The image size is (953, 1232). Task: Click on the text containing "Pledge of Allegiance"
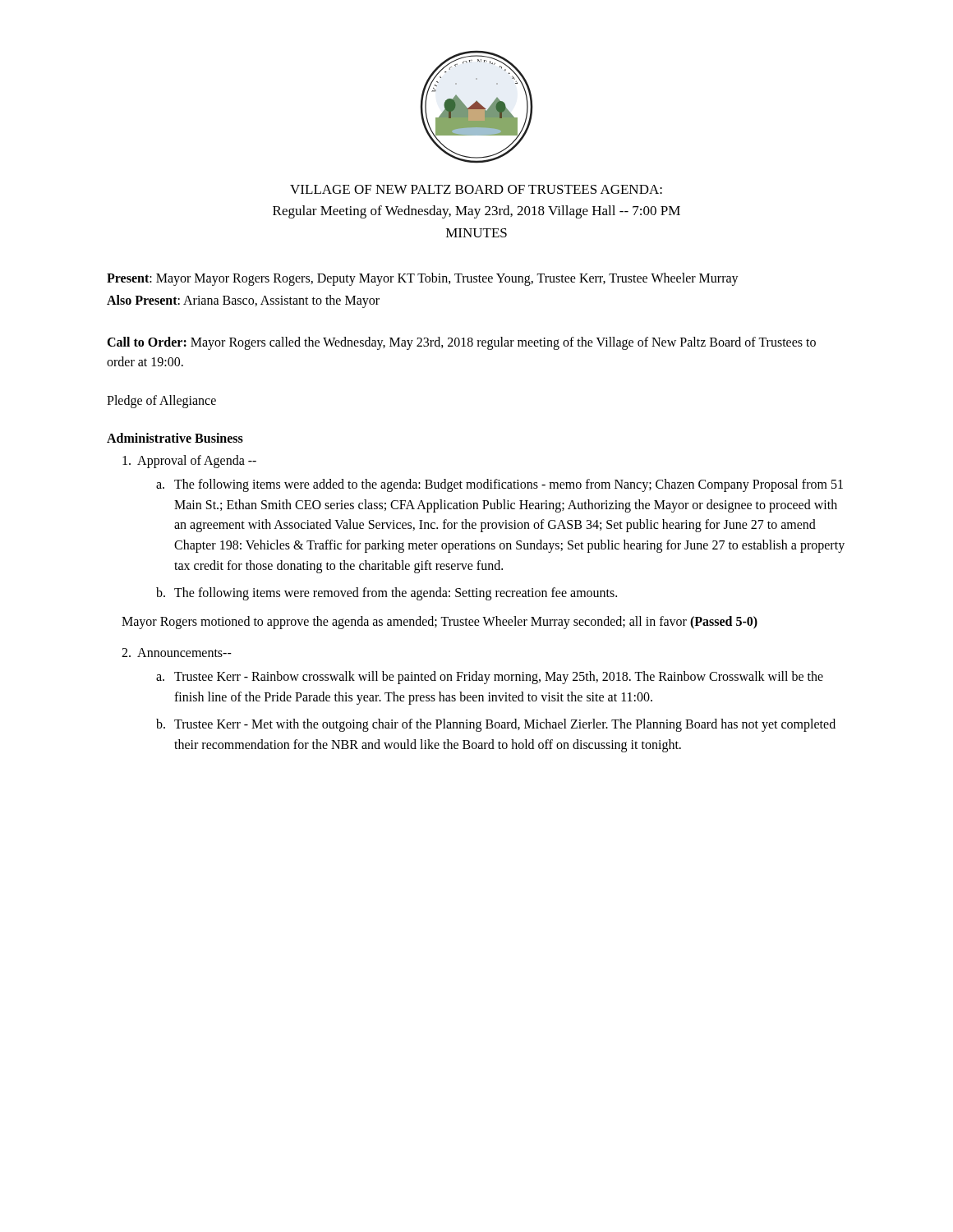pyautogui.click(x=161, y=402)
